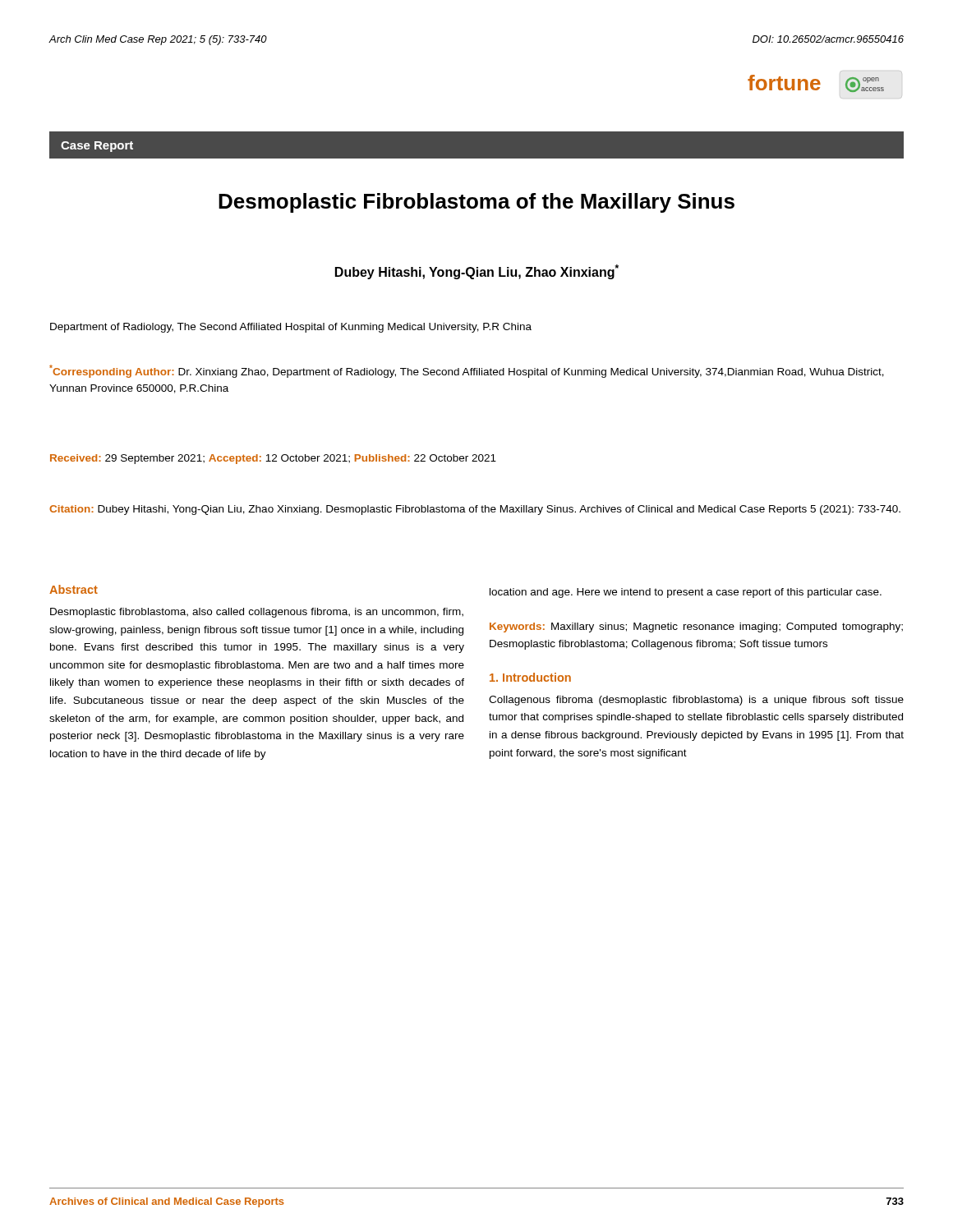Viewport: 953px width, 1232px height.
Task: Locate the passage starting "location and age. Here"
Action: click(685, 592)
